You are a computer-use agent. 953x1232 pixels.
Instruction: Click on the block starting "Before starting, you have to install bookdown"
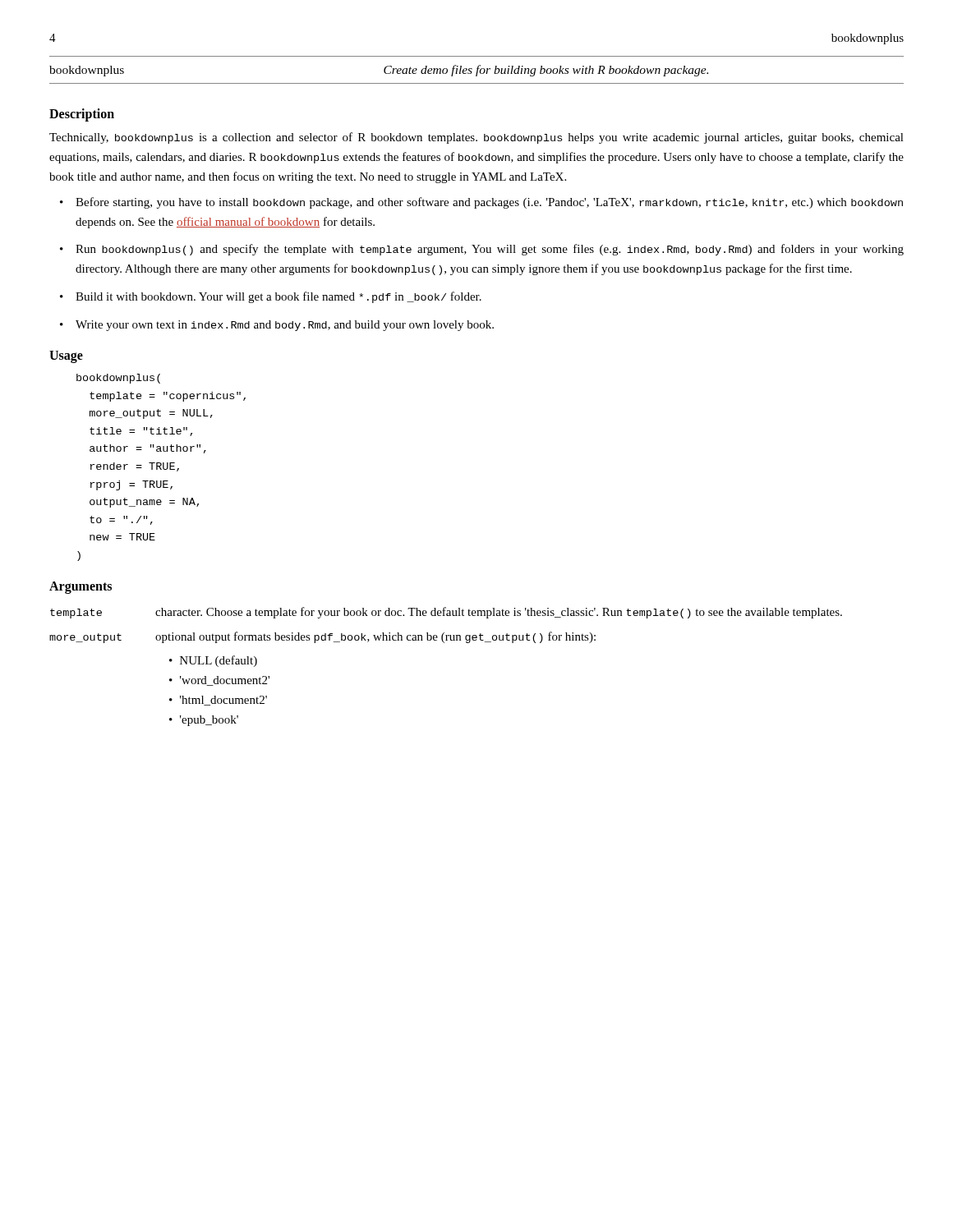(490, 212)
